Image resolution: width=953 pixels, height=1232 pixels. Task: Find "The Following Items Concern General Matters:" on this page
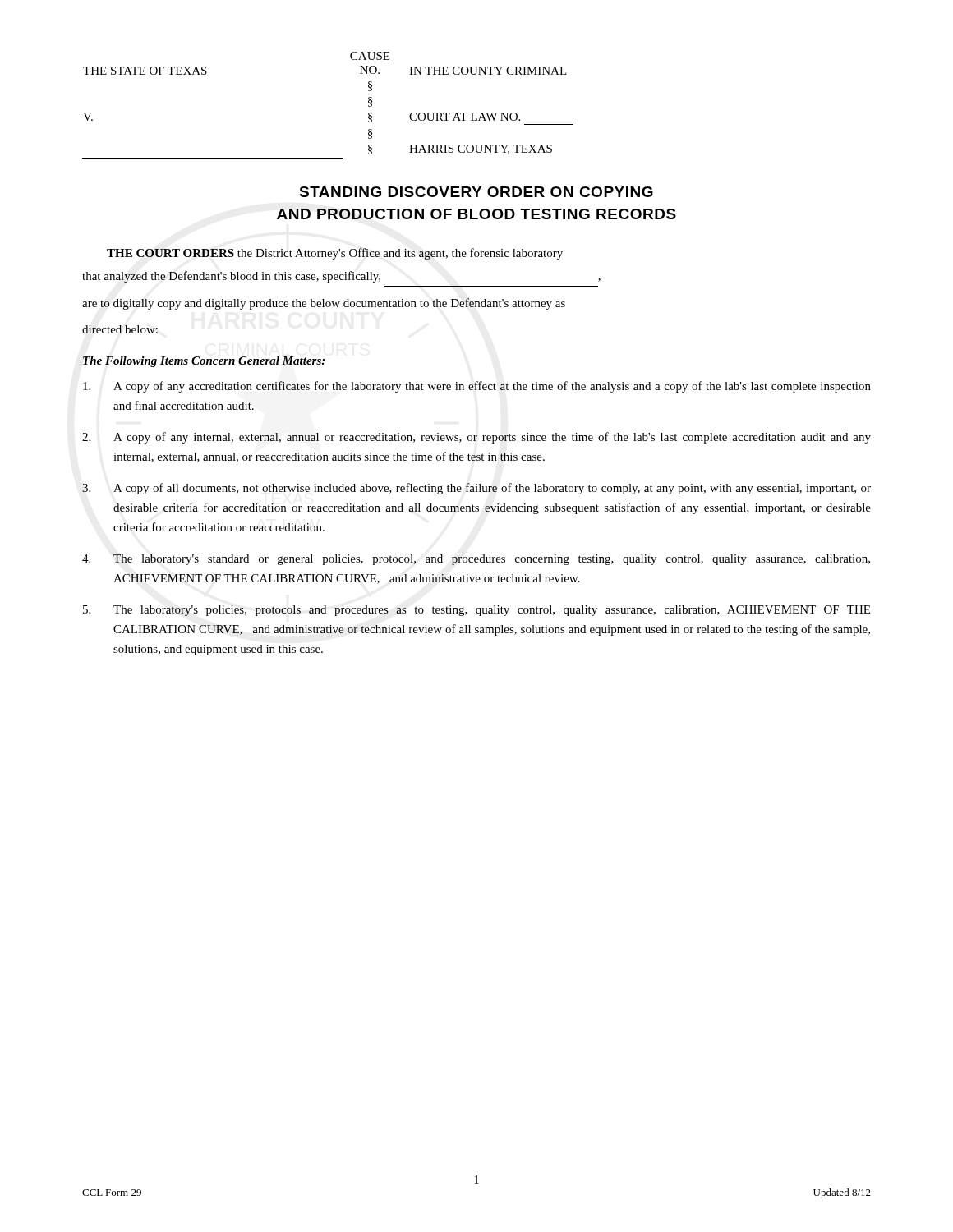point(204,361)
